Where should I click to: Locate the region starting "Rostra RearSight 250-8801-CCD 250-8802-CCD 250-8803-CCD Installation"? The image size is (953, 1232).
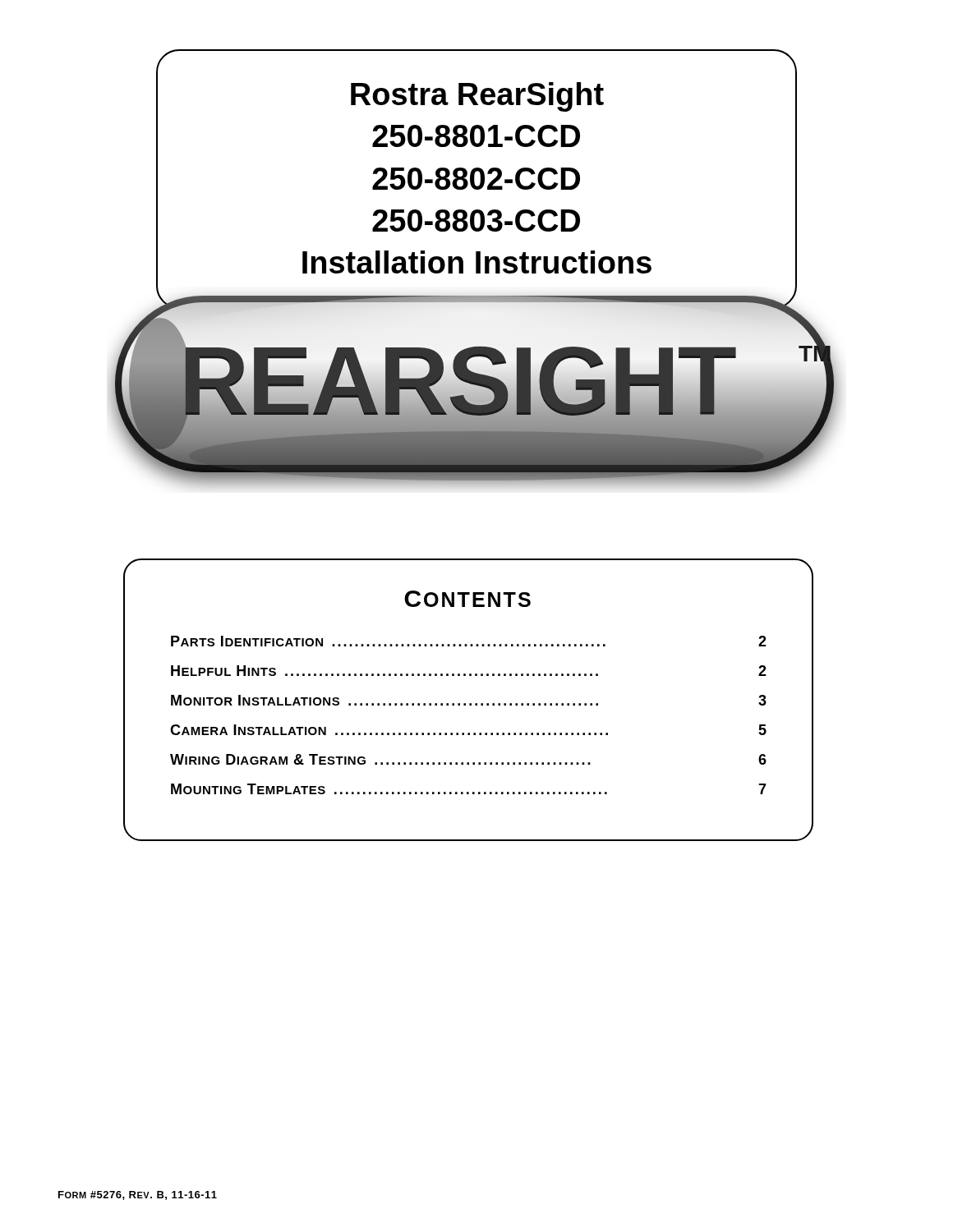pyautogui.click(x=476, y=179)
